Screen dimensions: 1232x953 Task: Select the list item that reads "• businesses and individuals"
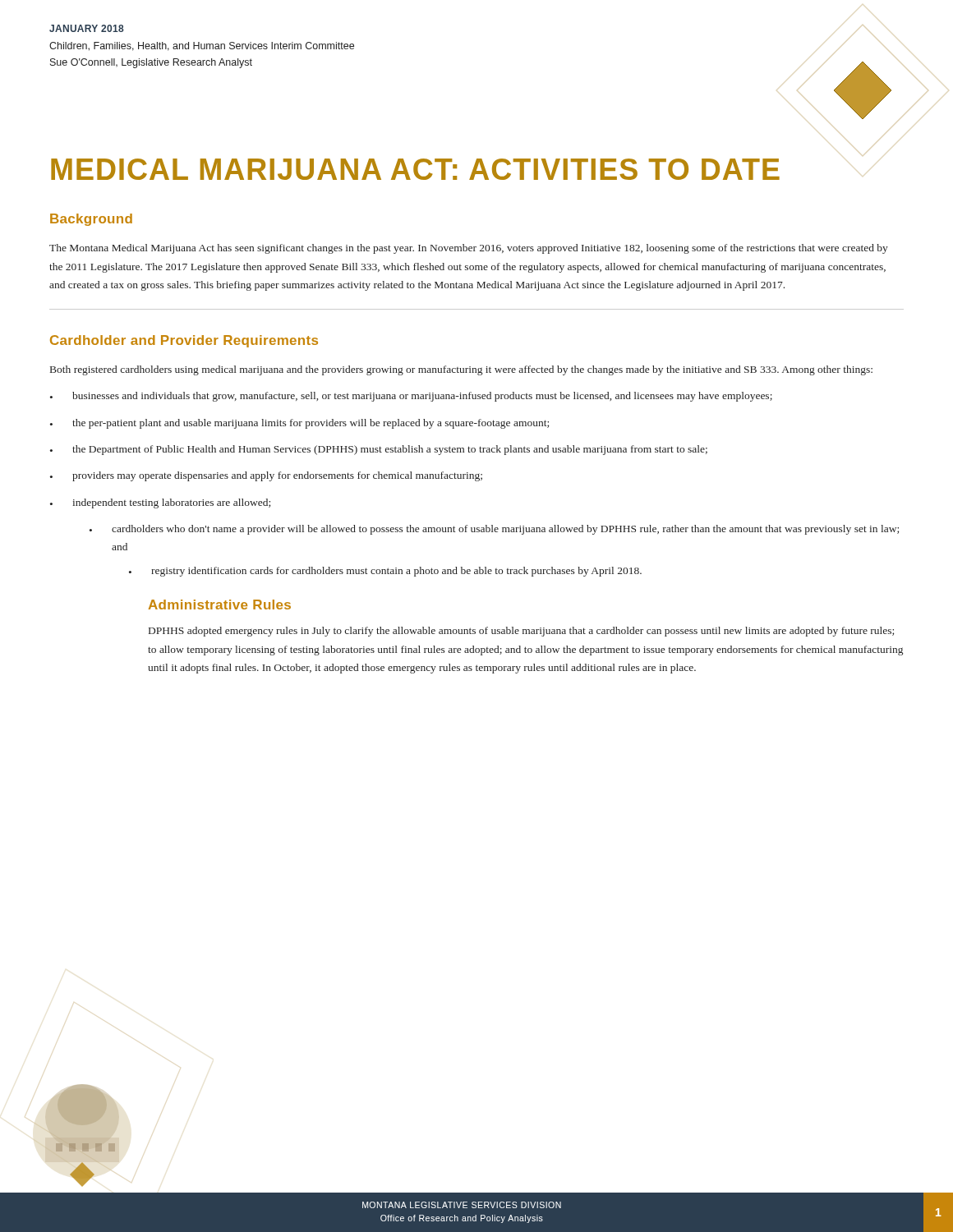click(x=411, y=397)
